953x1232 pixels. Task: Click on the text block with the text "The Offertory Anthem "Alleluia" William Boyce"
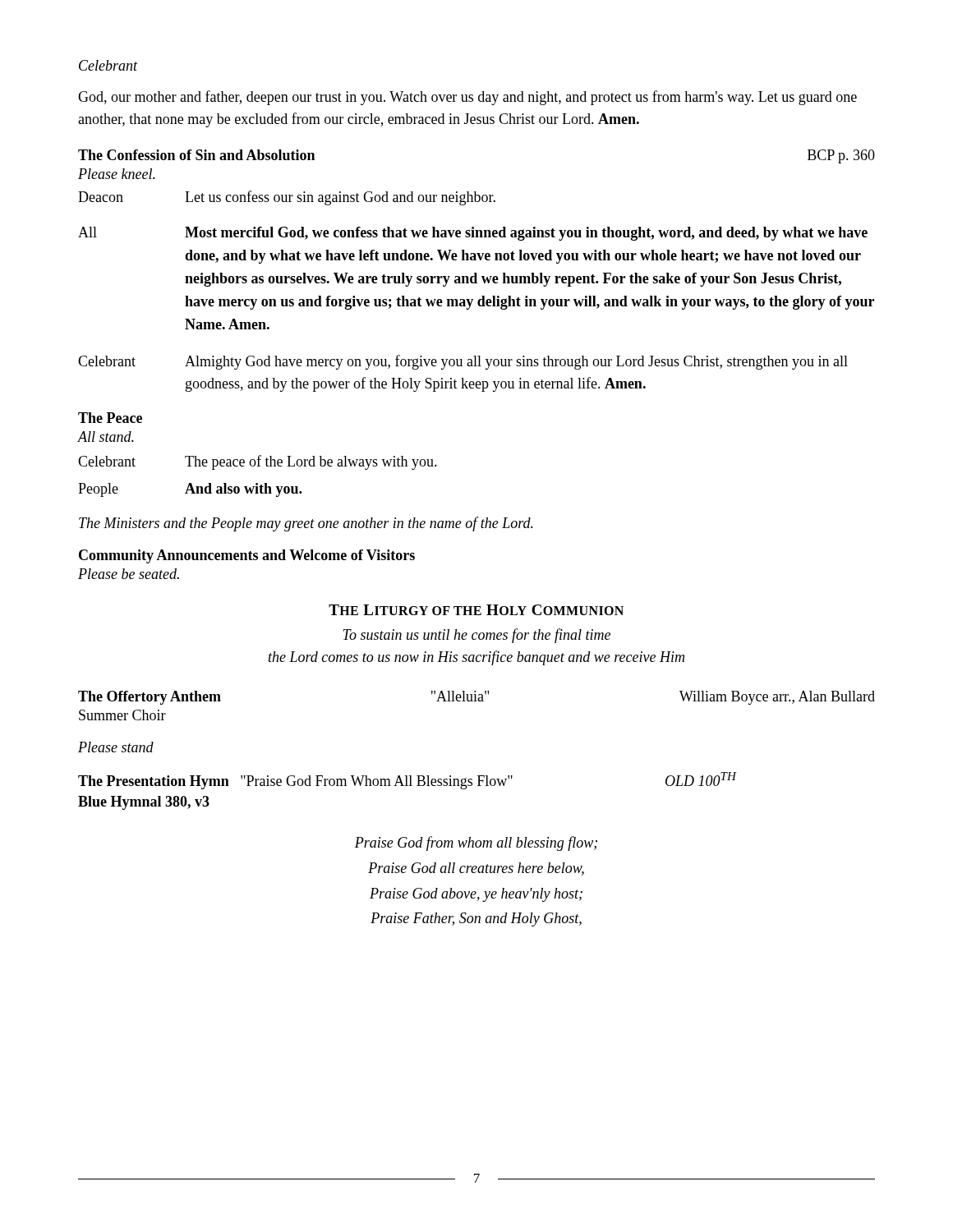point(476,697)
